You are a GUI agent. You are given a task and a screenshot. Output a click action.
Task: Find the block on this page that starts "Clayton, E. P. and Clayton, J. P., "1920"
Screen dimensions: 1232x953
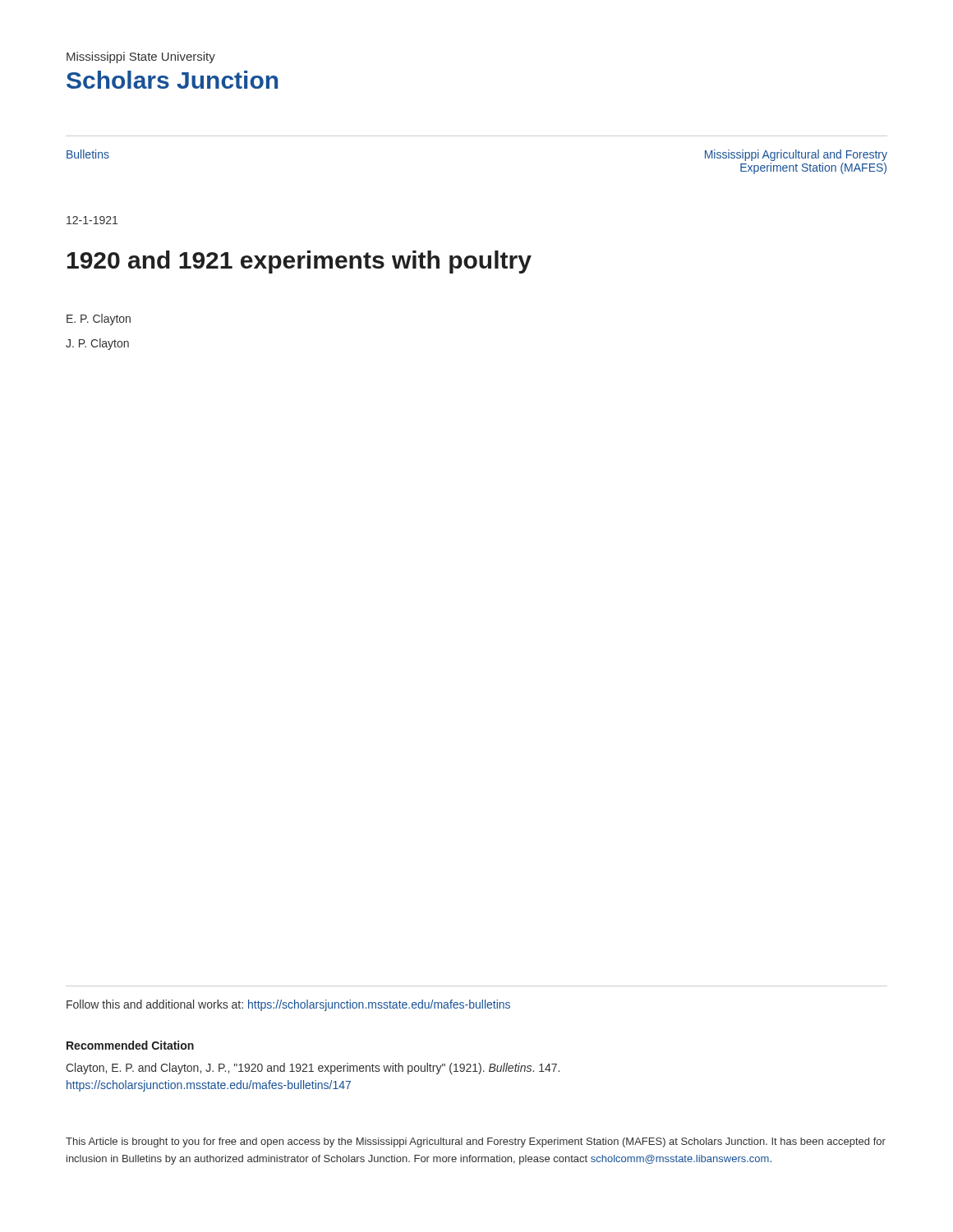pos(313,1076)
